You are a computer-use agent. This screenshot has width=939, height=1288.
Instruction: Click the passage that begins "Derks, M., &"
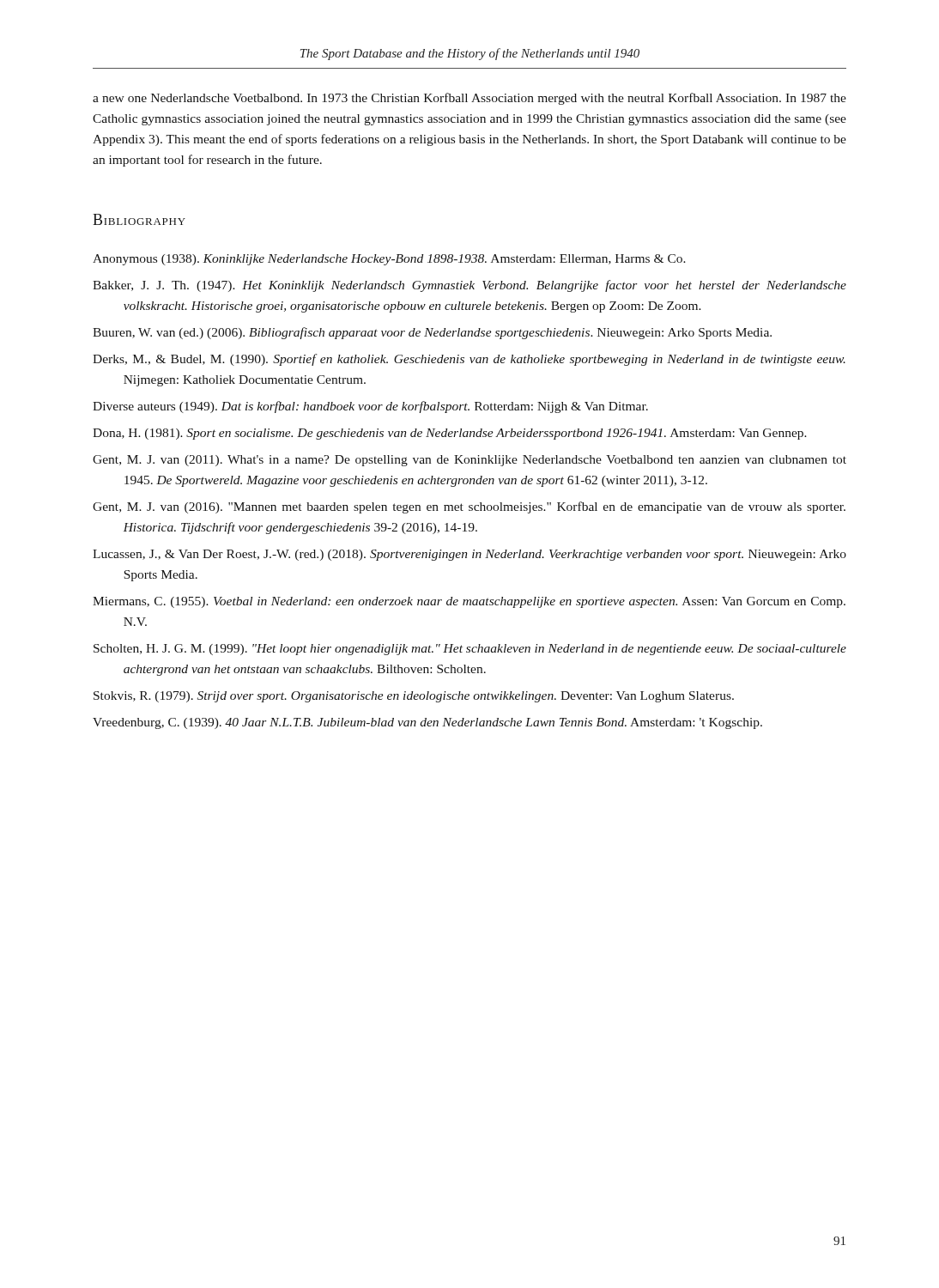click(470, 369)
